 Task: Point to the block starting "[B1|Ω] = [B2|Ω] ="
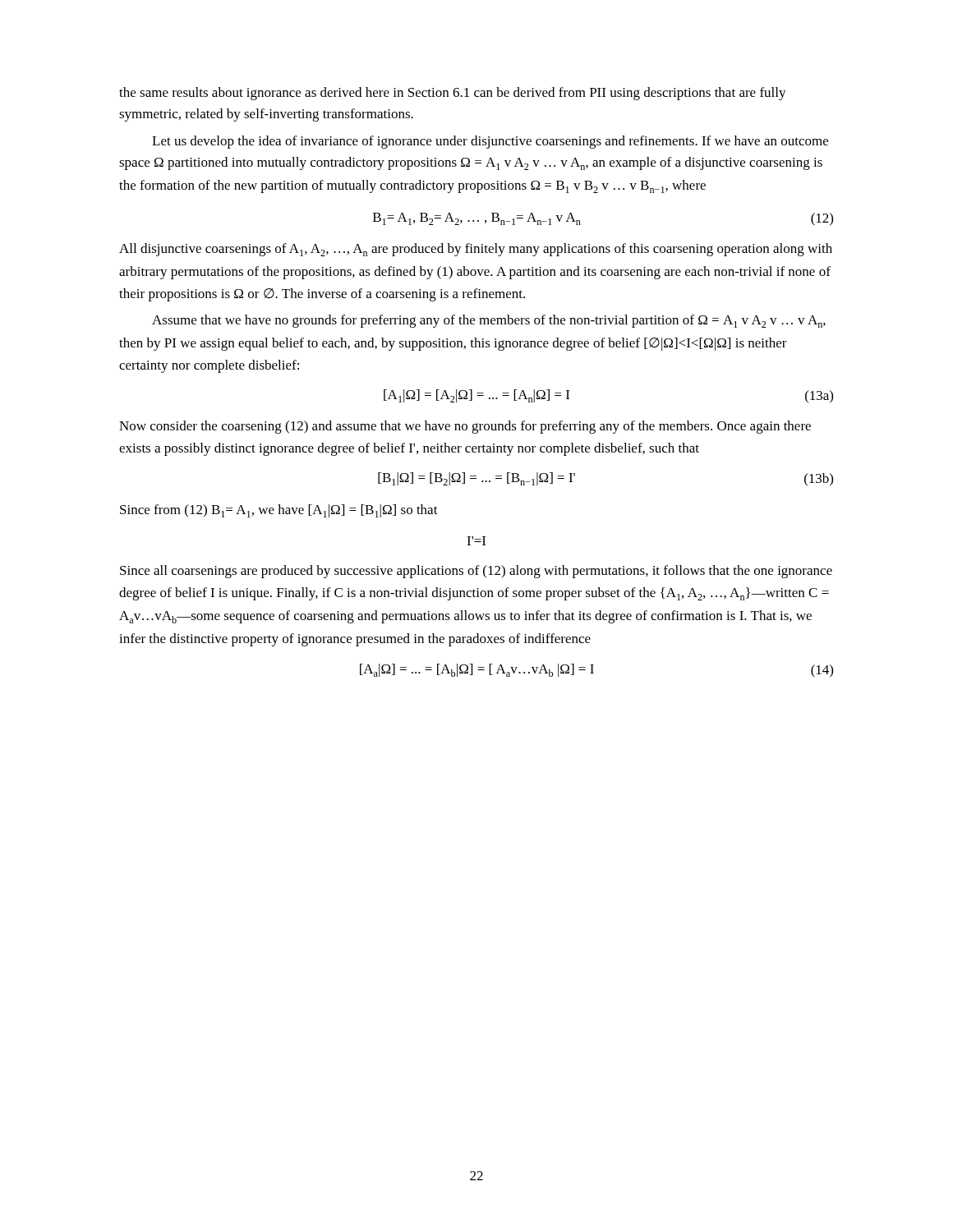(476, 479)
